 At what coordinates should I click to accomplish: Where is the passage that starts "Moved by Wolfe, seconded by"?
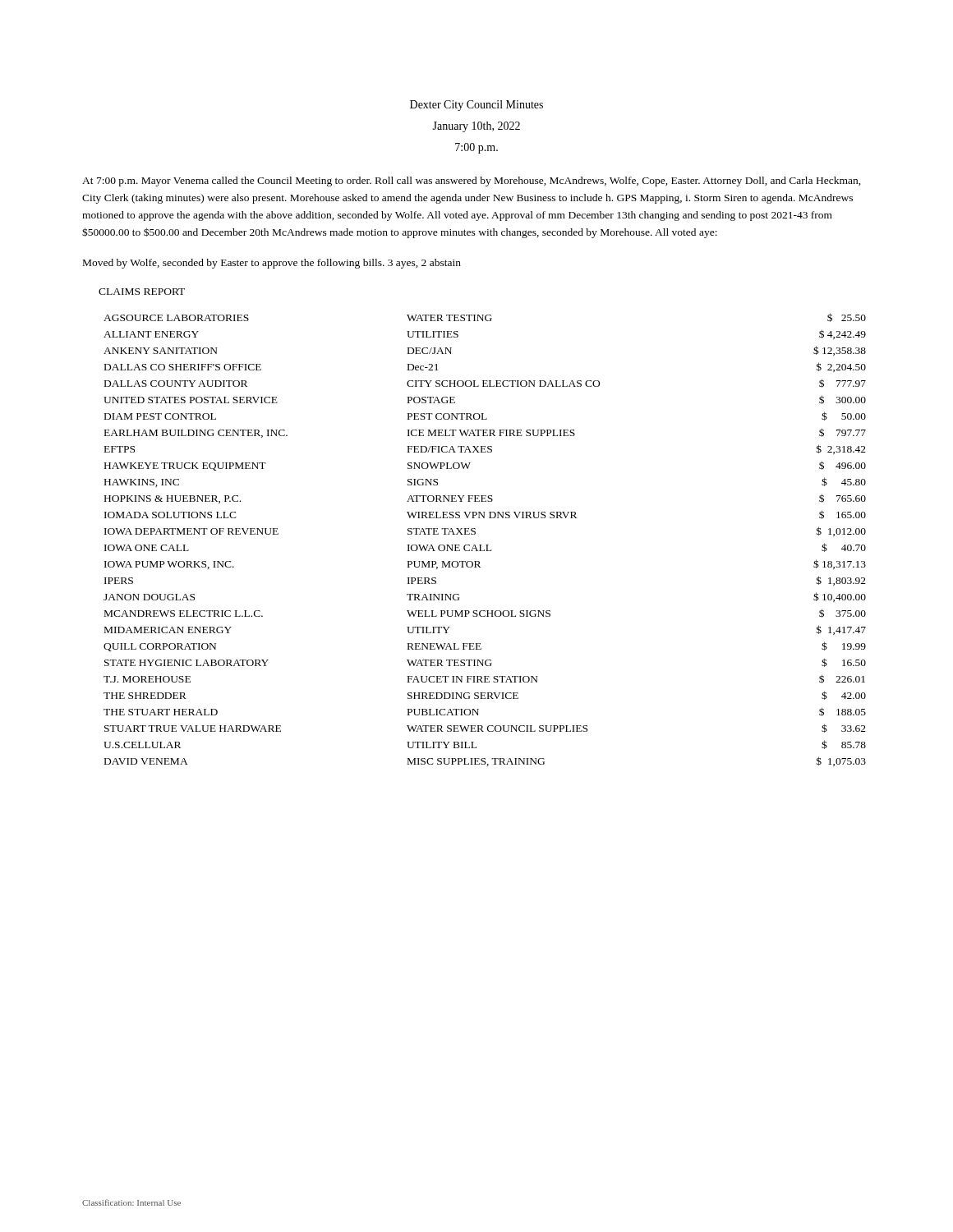pos(272,262)
